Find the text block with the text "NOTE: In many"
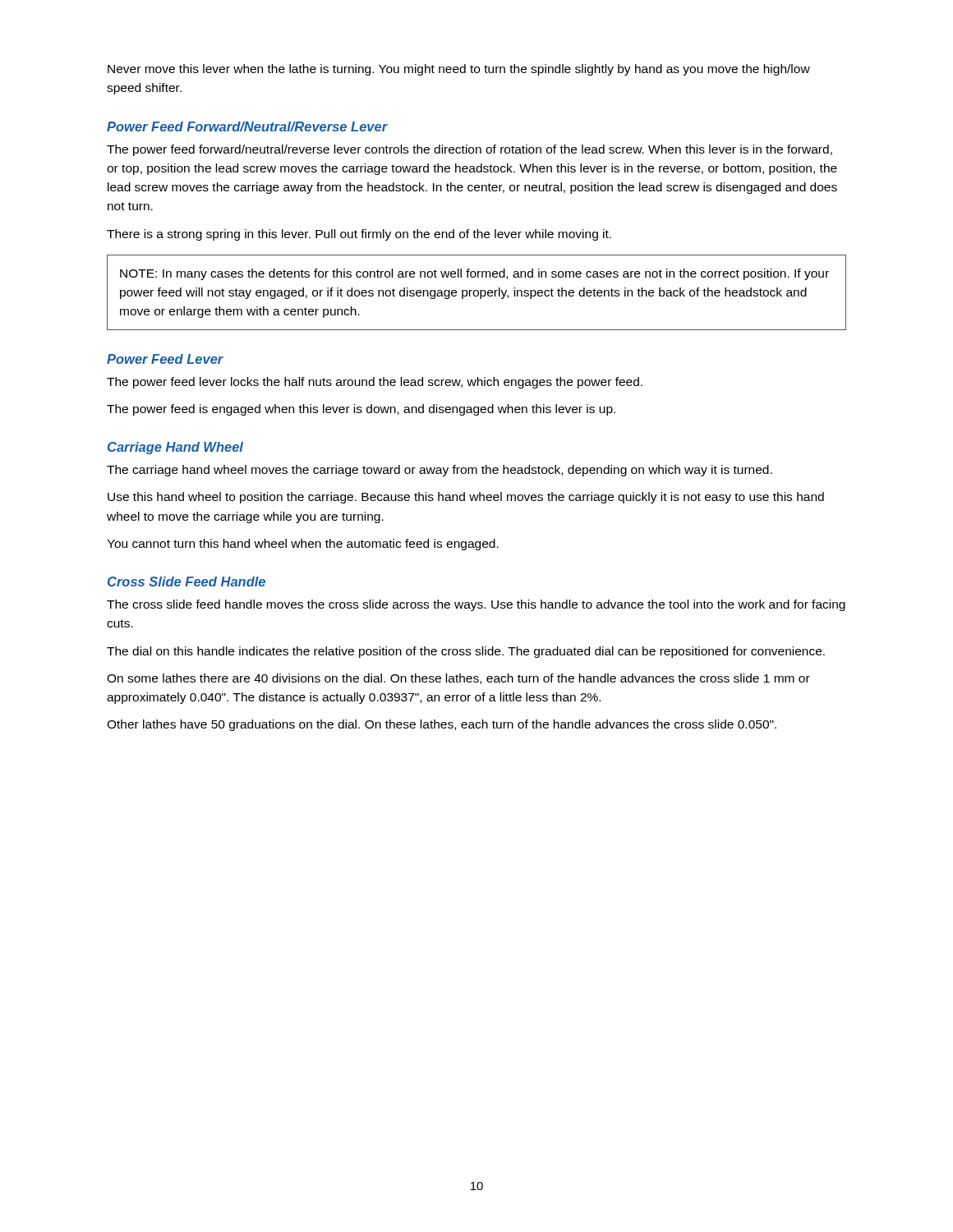Screen dimensions: 1232x953 coord(474,292)
